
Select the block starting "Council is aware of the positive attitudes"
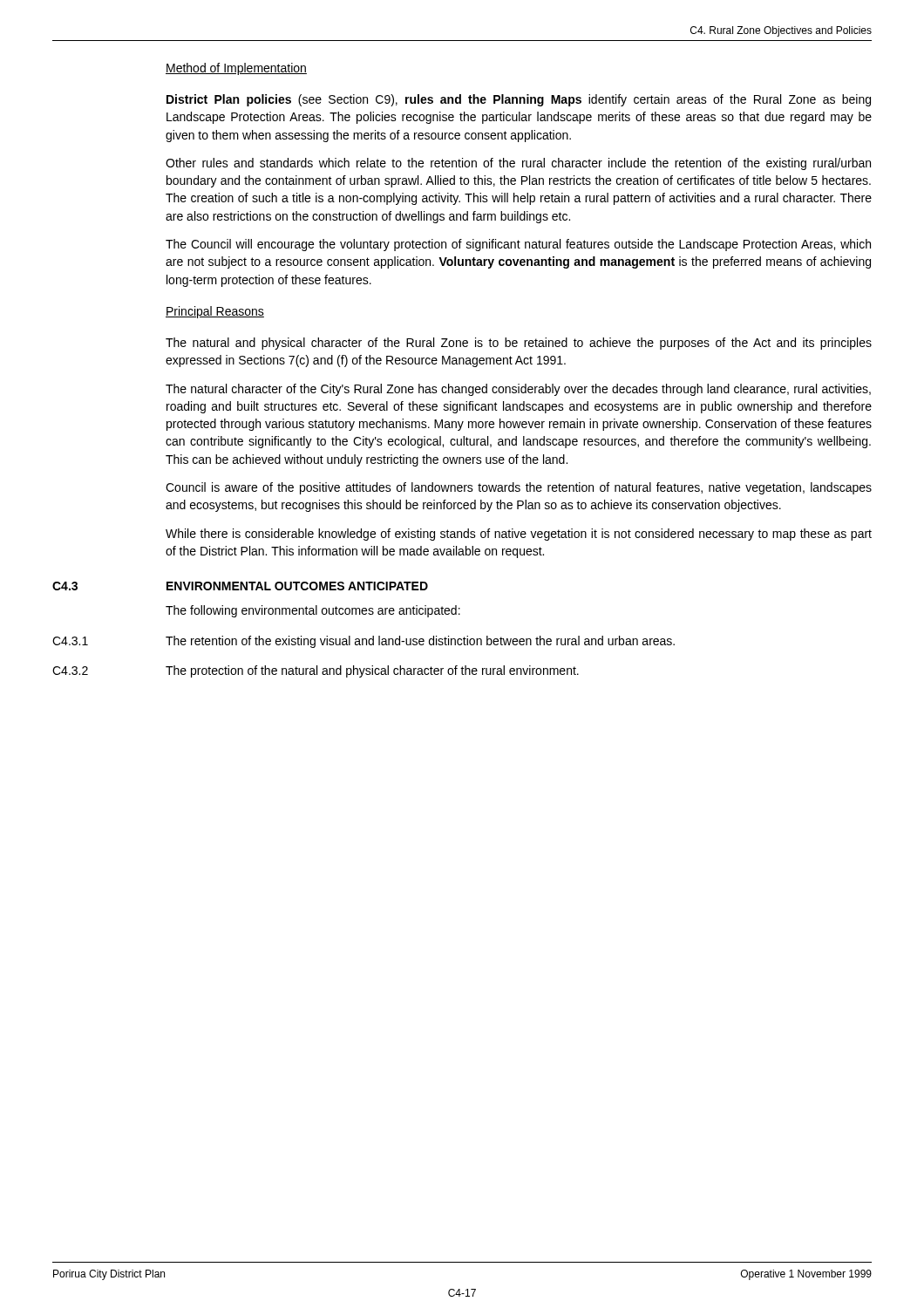[x=519, y=496]
